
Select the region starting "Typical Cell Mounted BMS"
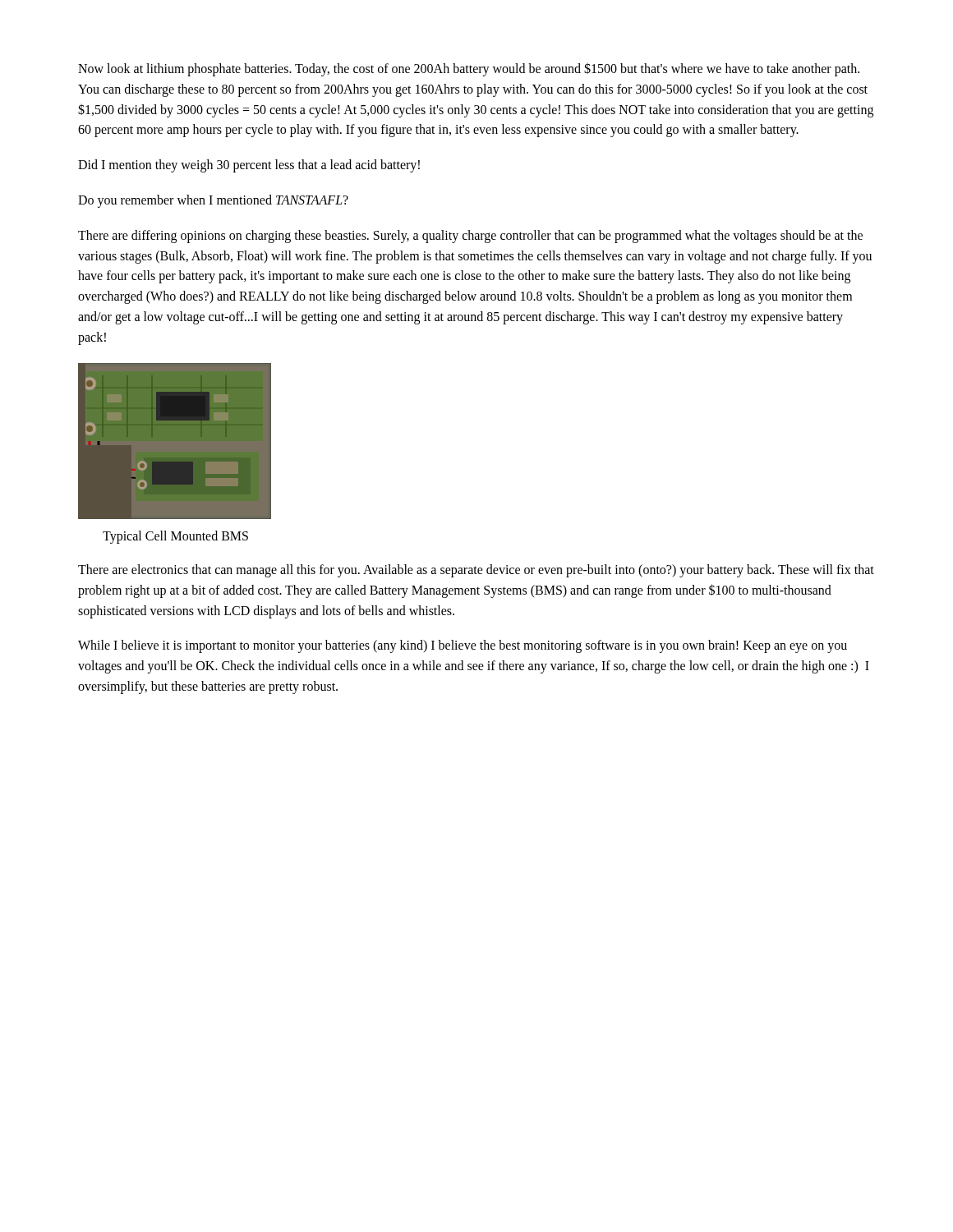176,536
